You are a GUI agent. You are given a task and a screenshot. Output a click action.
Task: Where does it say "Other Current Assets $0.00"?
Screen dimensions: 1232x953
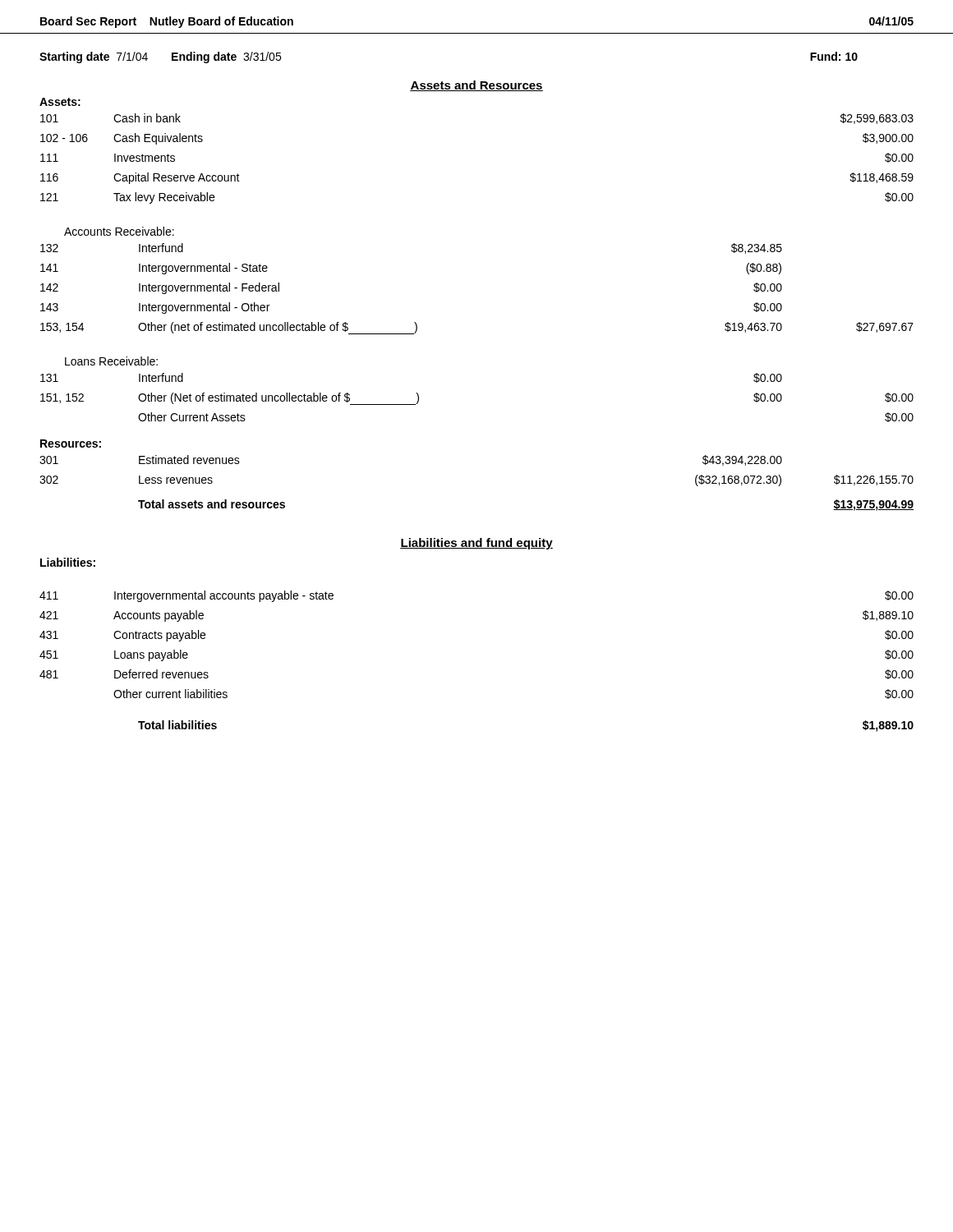[193, 417]
